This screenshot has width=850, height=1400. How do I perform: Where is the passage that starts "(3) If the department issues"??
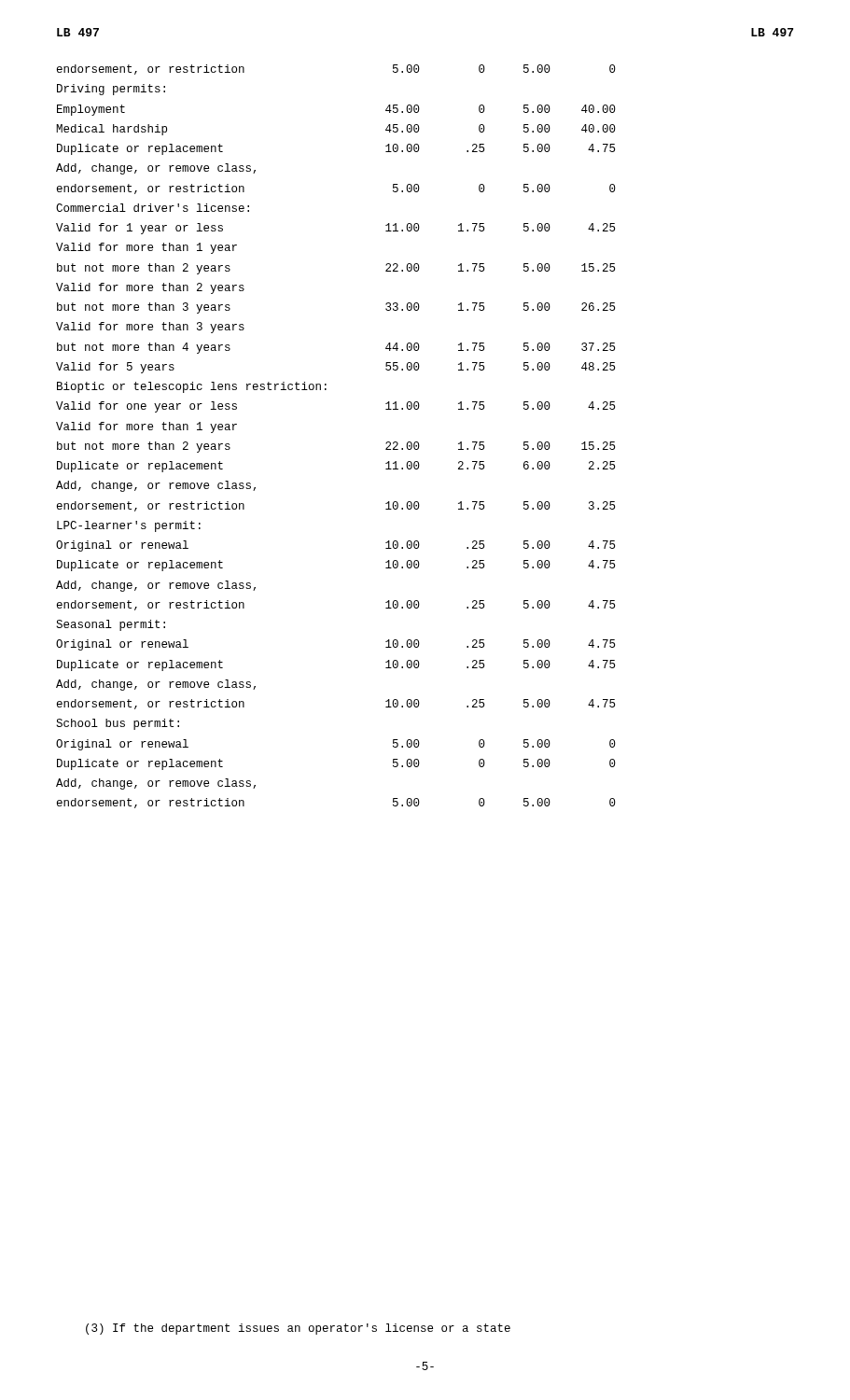click(283, 1329)
